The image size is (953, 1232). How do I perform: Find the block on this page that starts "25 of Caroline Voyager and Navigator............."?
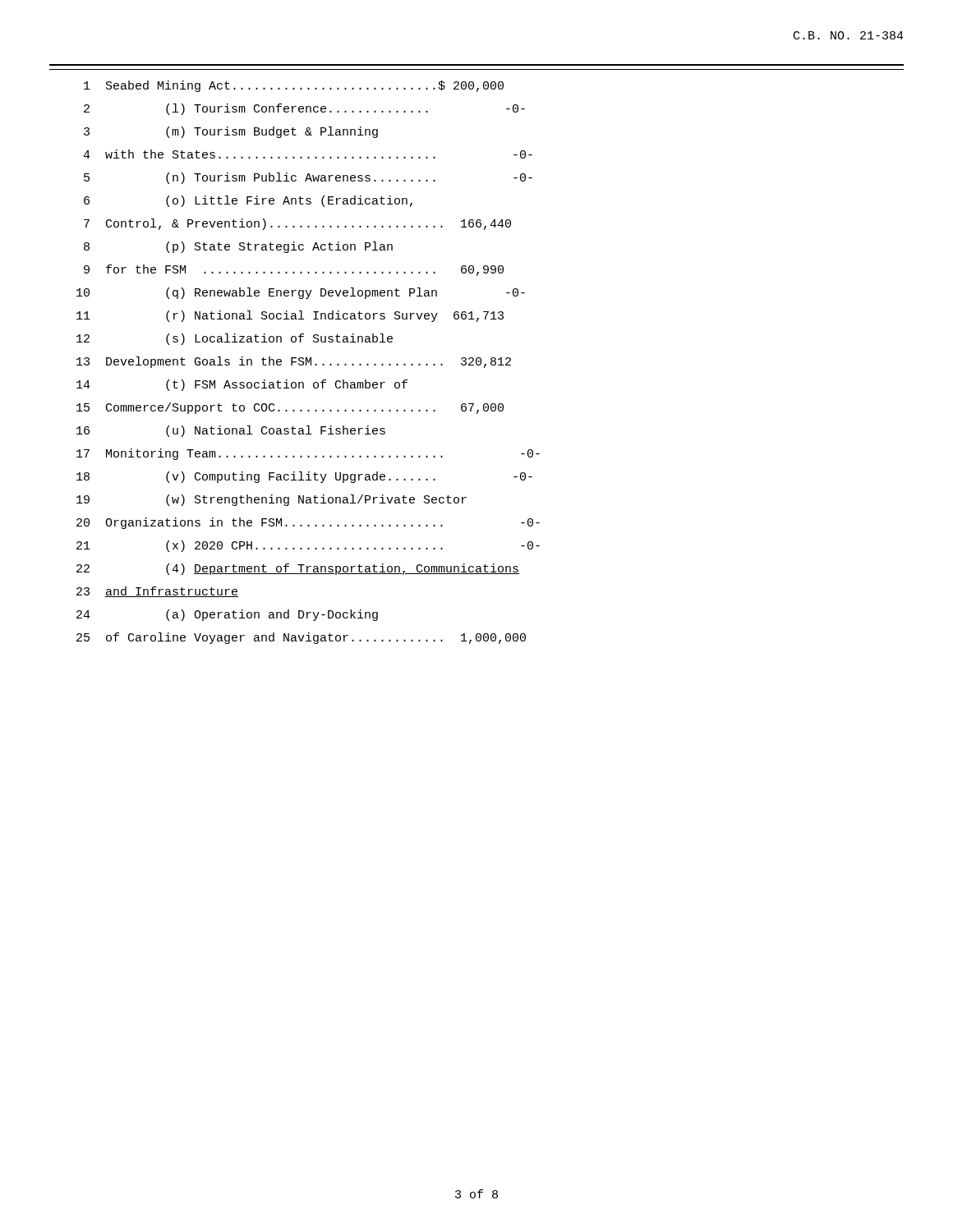476,639
